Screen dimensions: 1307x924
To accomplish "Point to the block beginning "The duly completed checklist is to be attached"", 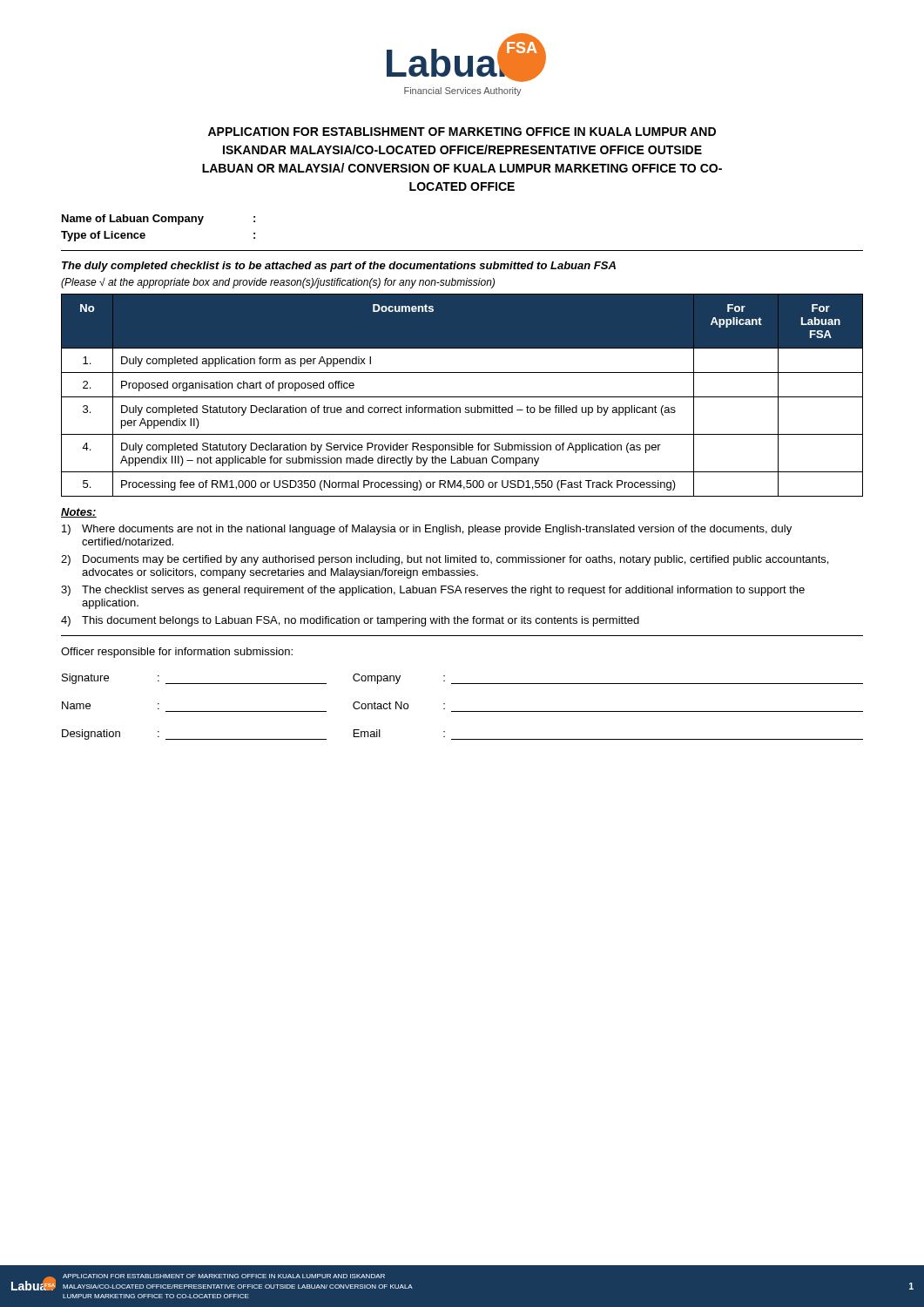I will (x=462, y=273).
